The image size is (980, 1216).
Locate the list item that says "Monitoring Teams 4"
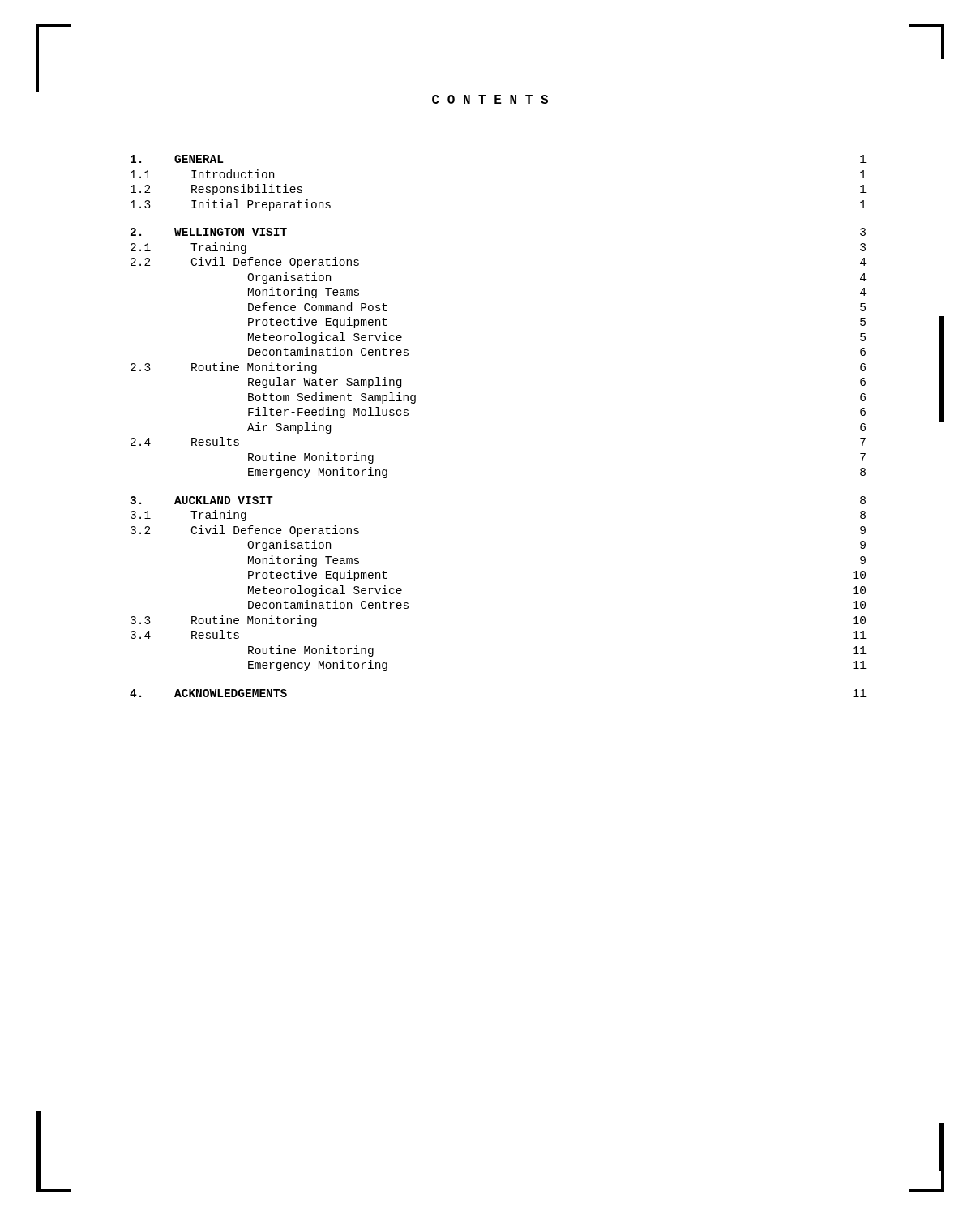(300, 292)
